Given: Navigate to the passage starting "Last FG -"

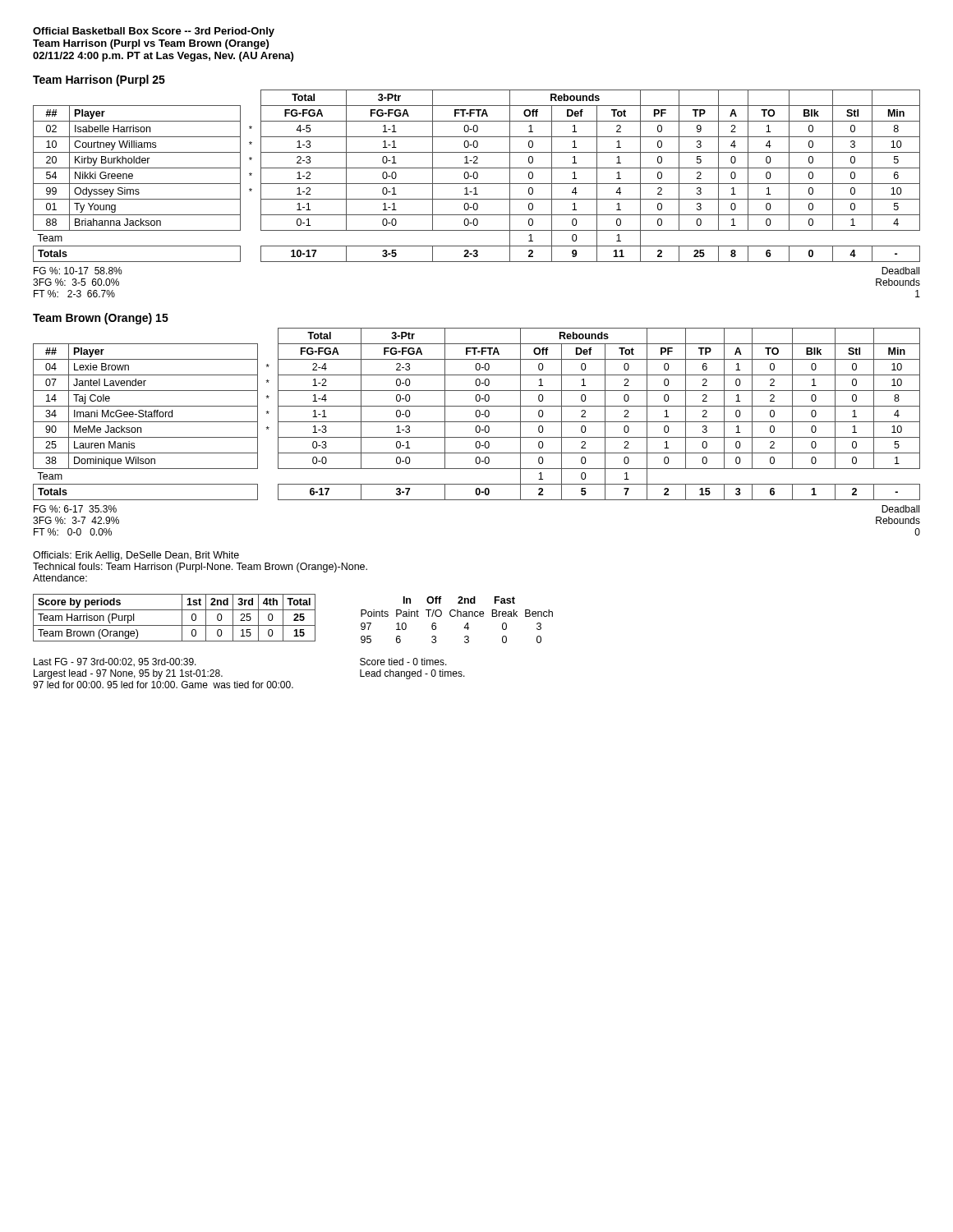Looking at the screenshot, I should (163, 674).
